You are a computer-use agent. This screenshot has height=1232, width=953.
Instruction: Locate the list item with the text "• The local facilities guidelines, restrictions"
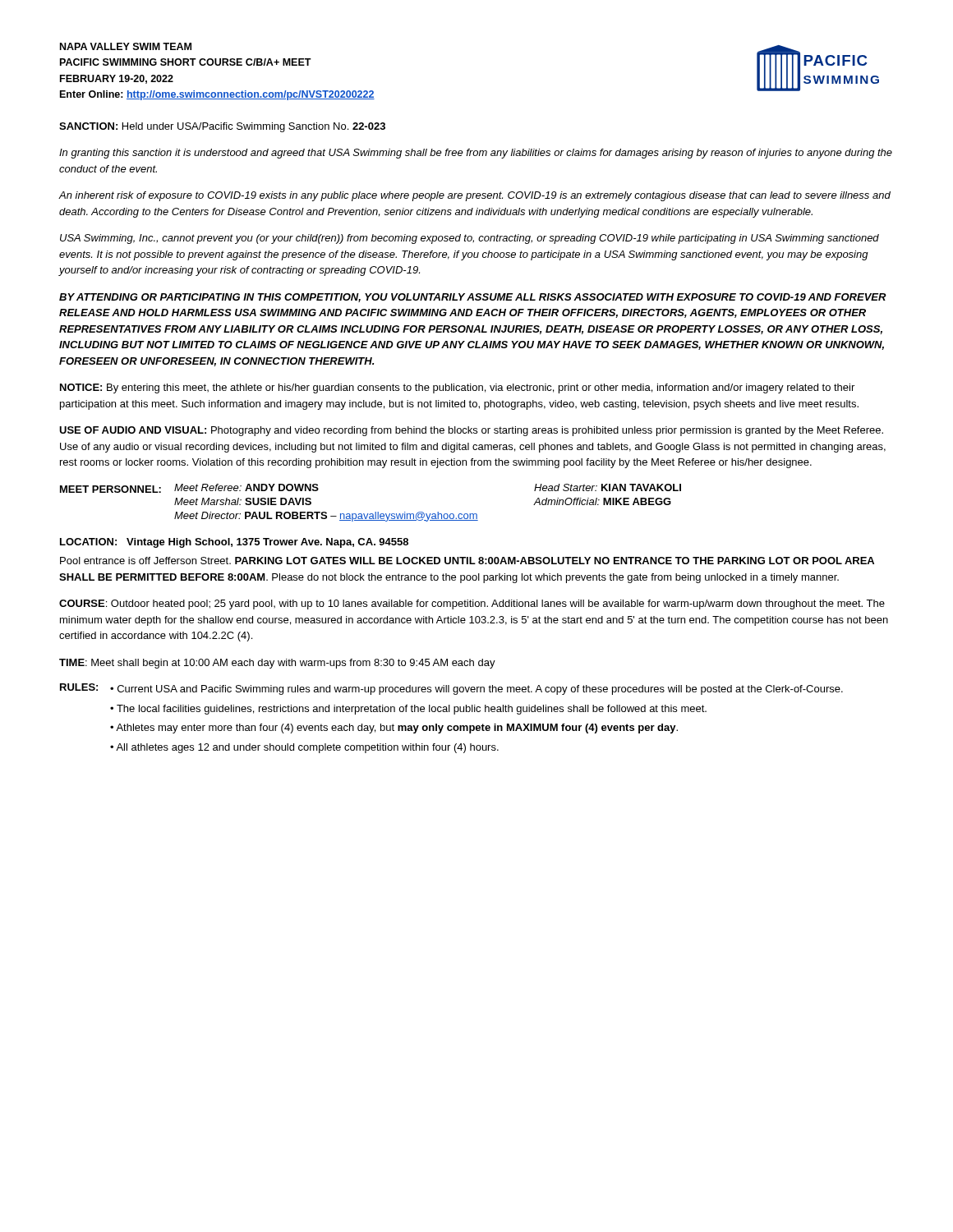tap(409, 708)
